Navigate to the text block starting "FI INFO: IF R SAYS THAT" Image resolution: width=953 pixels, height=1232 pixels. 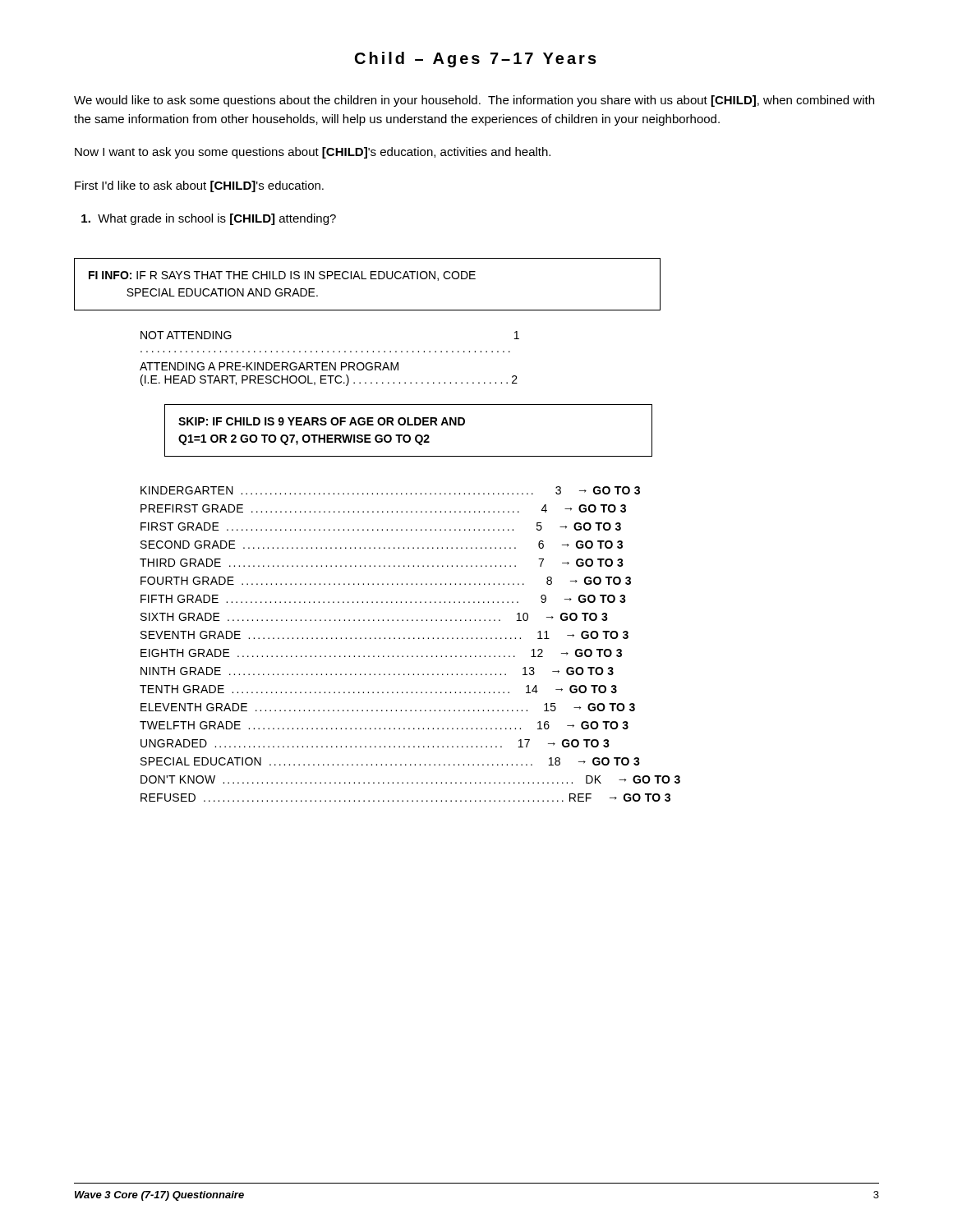click(x=367, y=284)
